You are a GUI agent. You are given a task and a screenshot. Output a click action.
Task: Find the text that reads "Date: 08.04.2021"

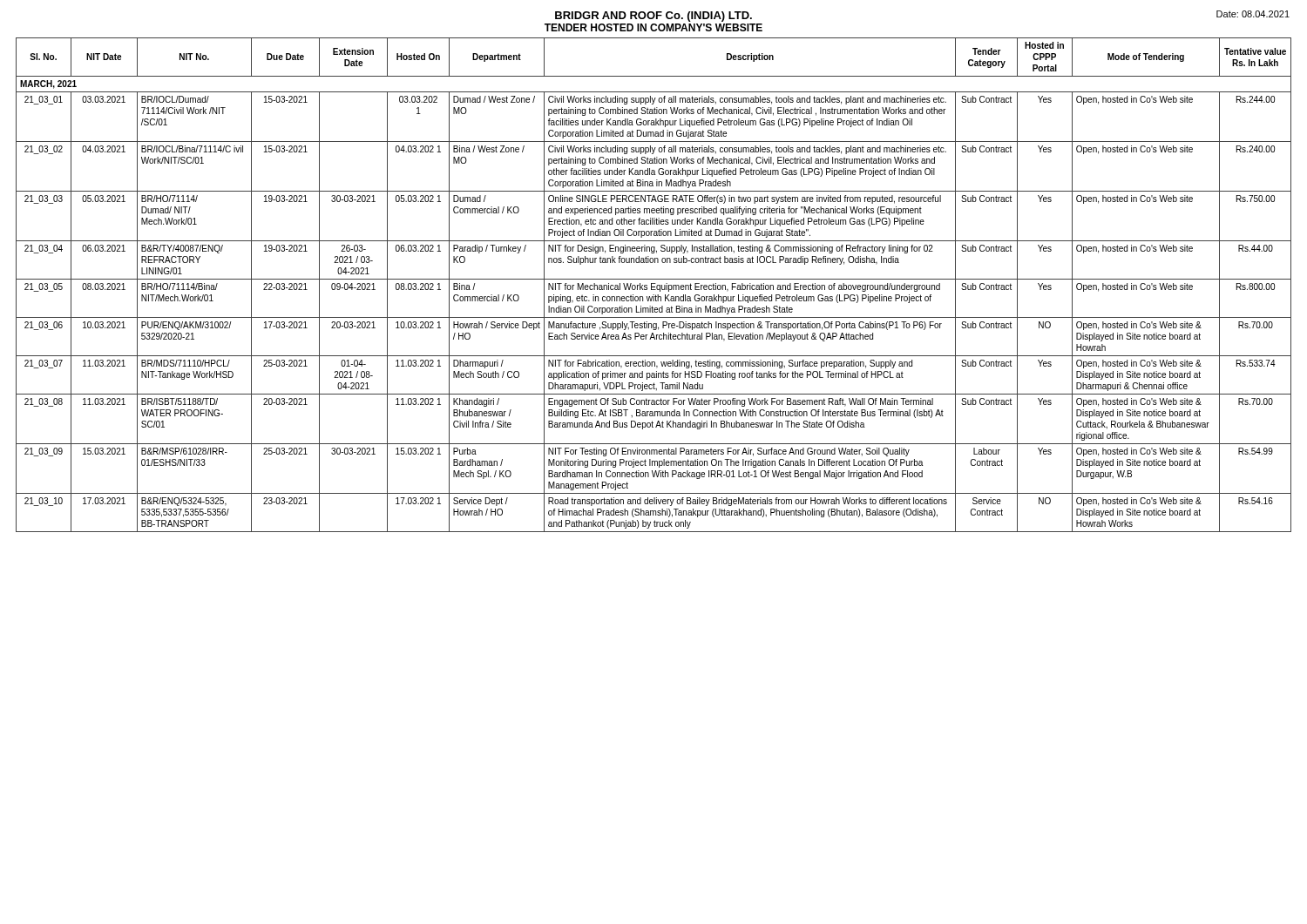(1253, 14)
